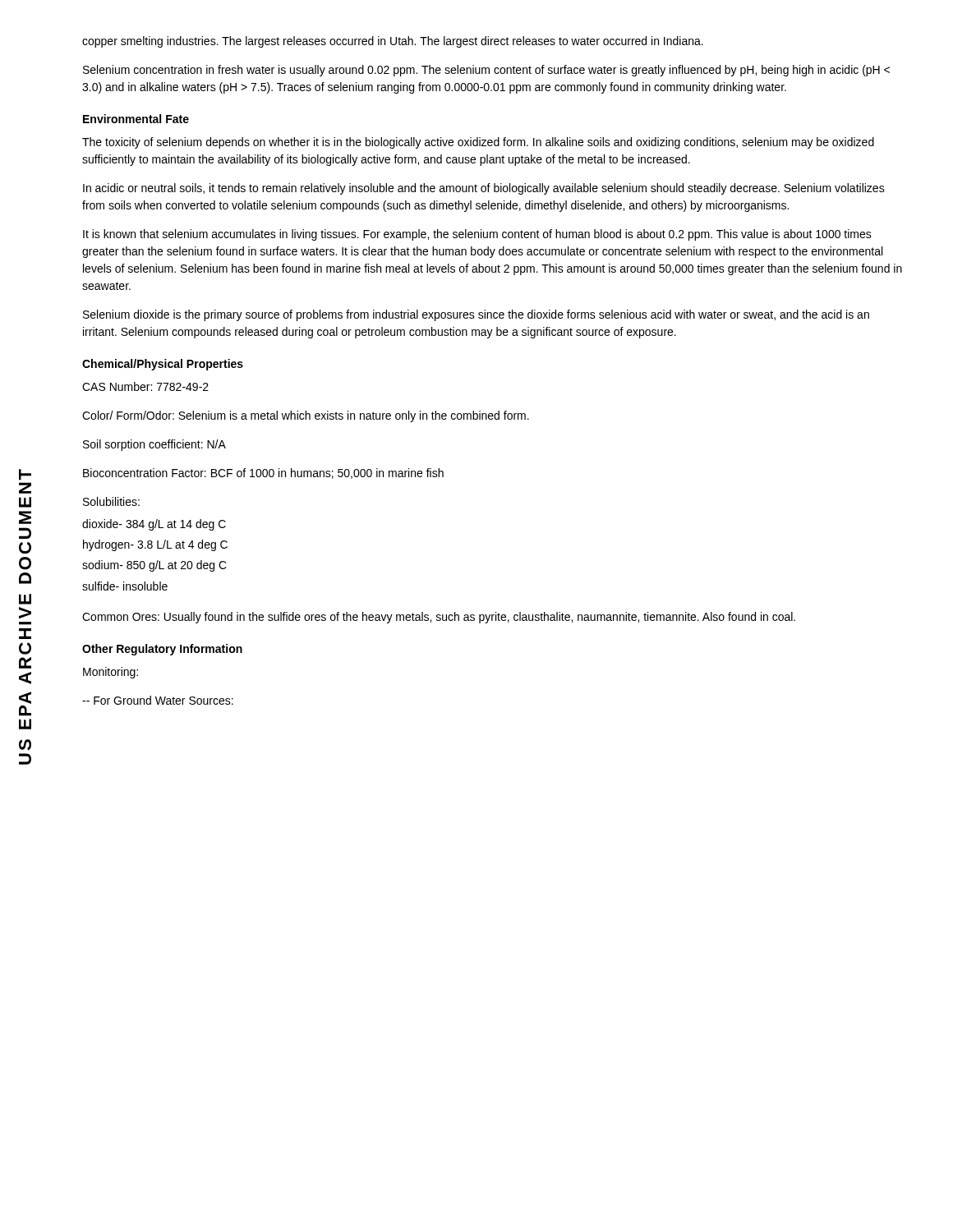Find the section header containing "Other Regulatory Information"
This screenshot has width=953, height=1232.
162,649
